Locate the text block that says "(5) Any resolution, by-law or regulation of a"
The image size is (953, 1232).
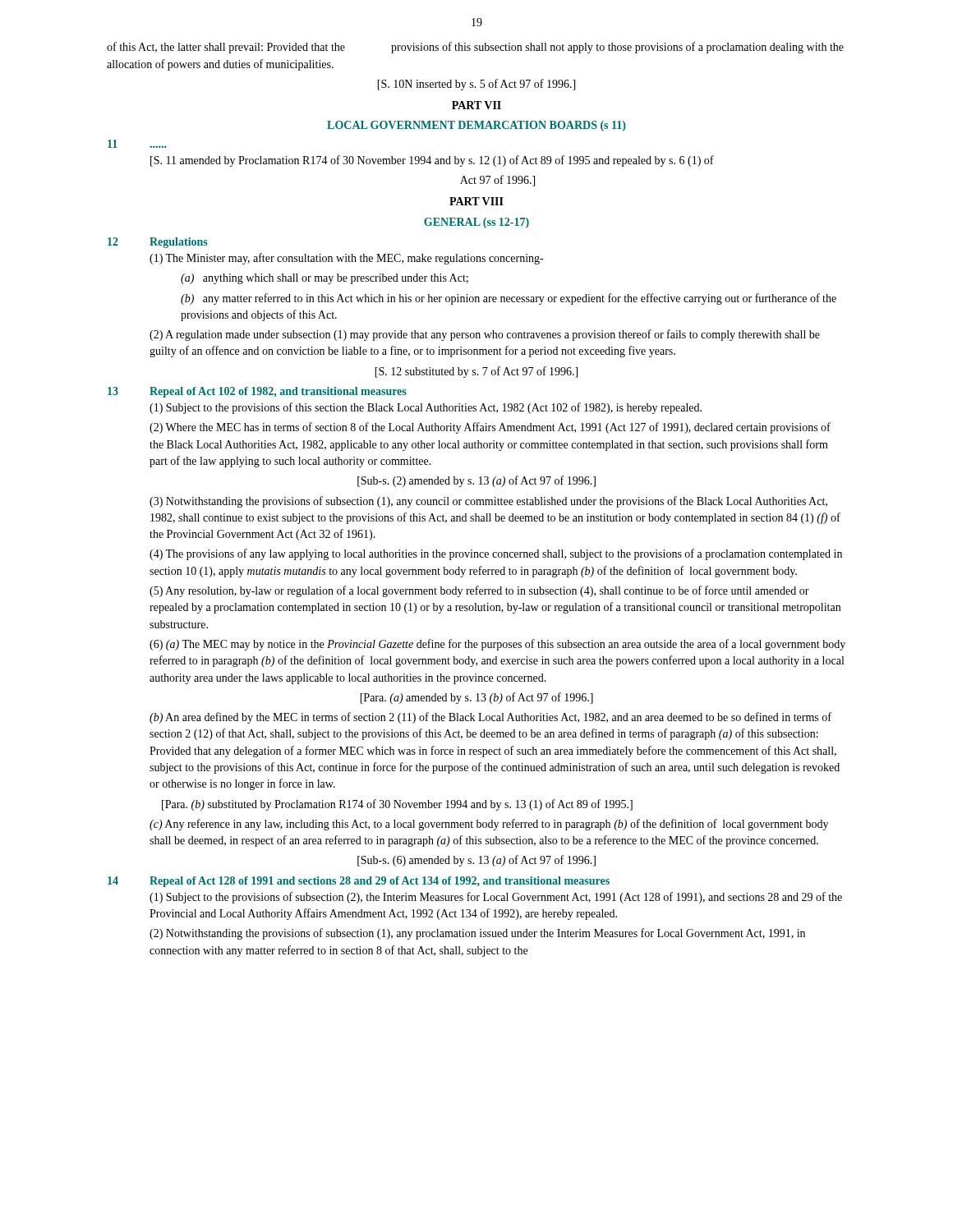498,608
